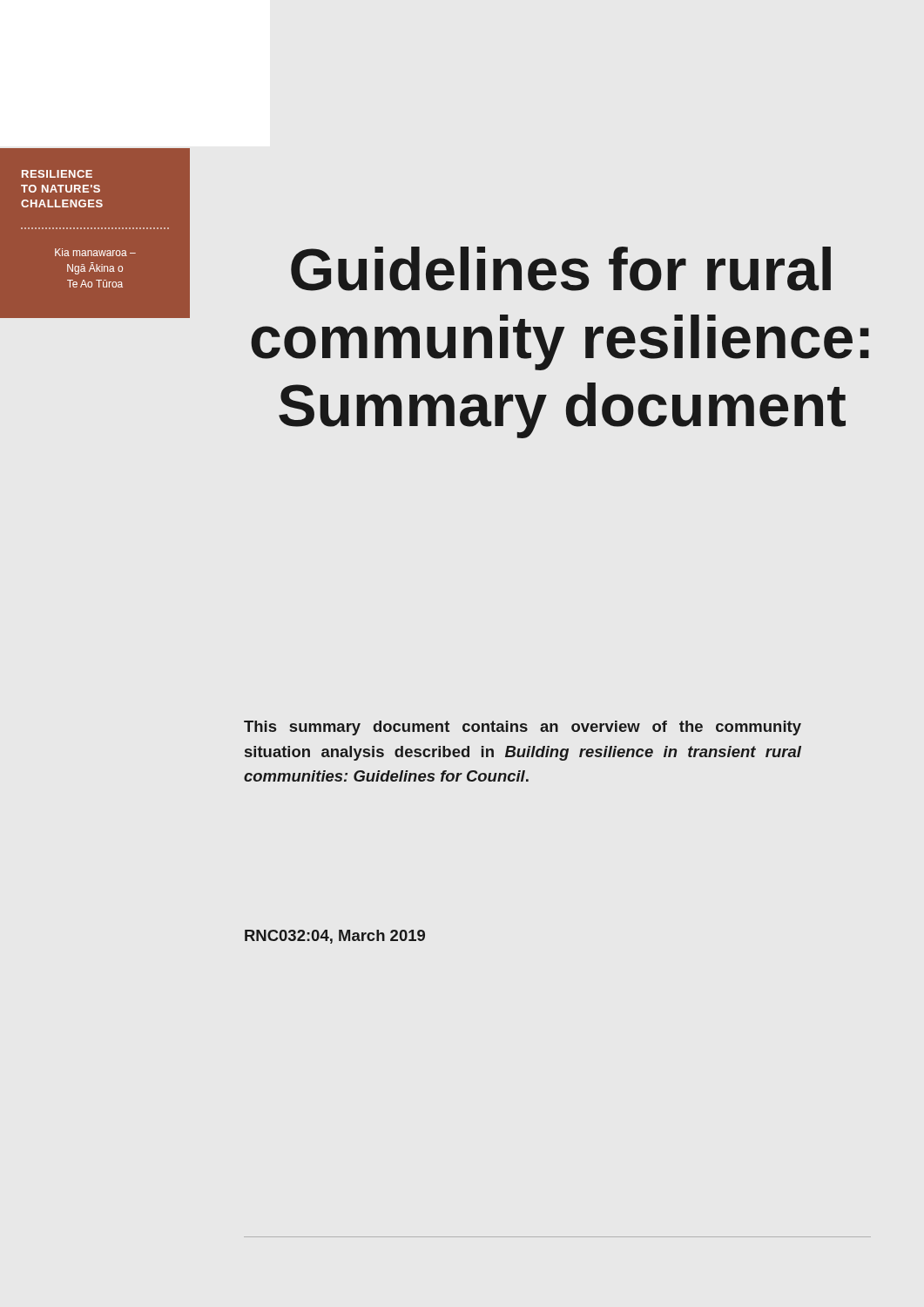924x1307 pixels.
Task: Find the element starting "Kia manawaroa –Ngā Ākina"
Action: pyautogui.click(x=95, y=268)
